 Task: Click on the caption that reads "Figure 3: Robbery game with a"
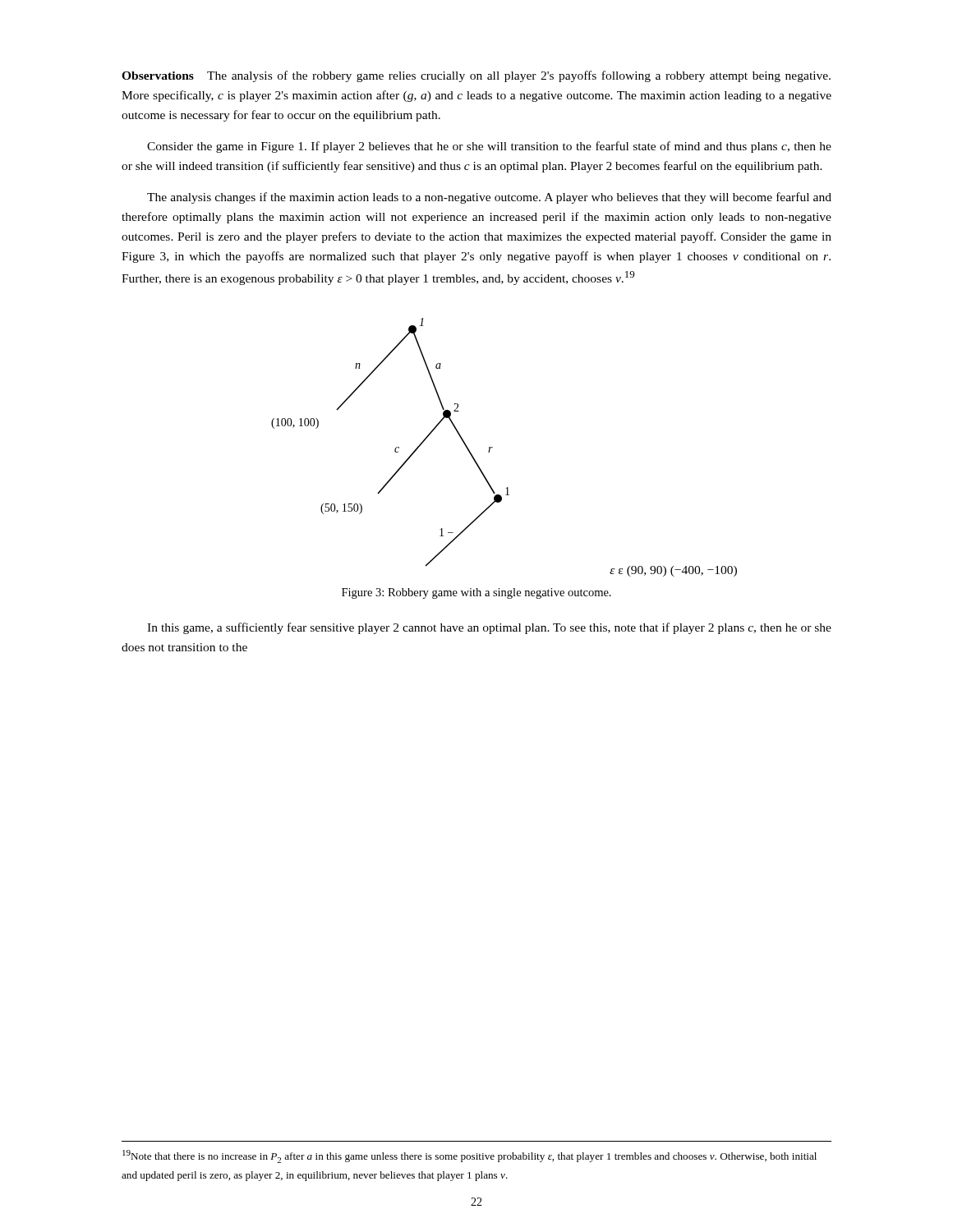click(x=476, y=592)
